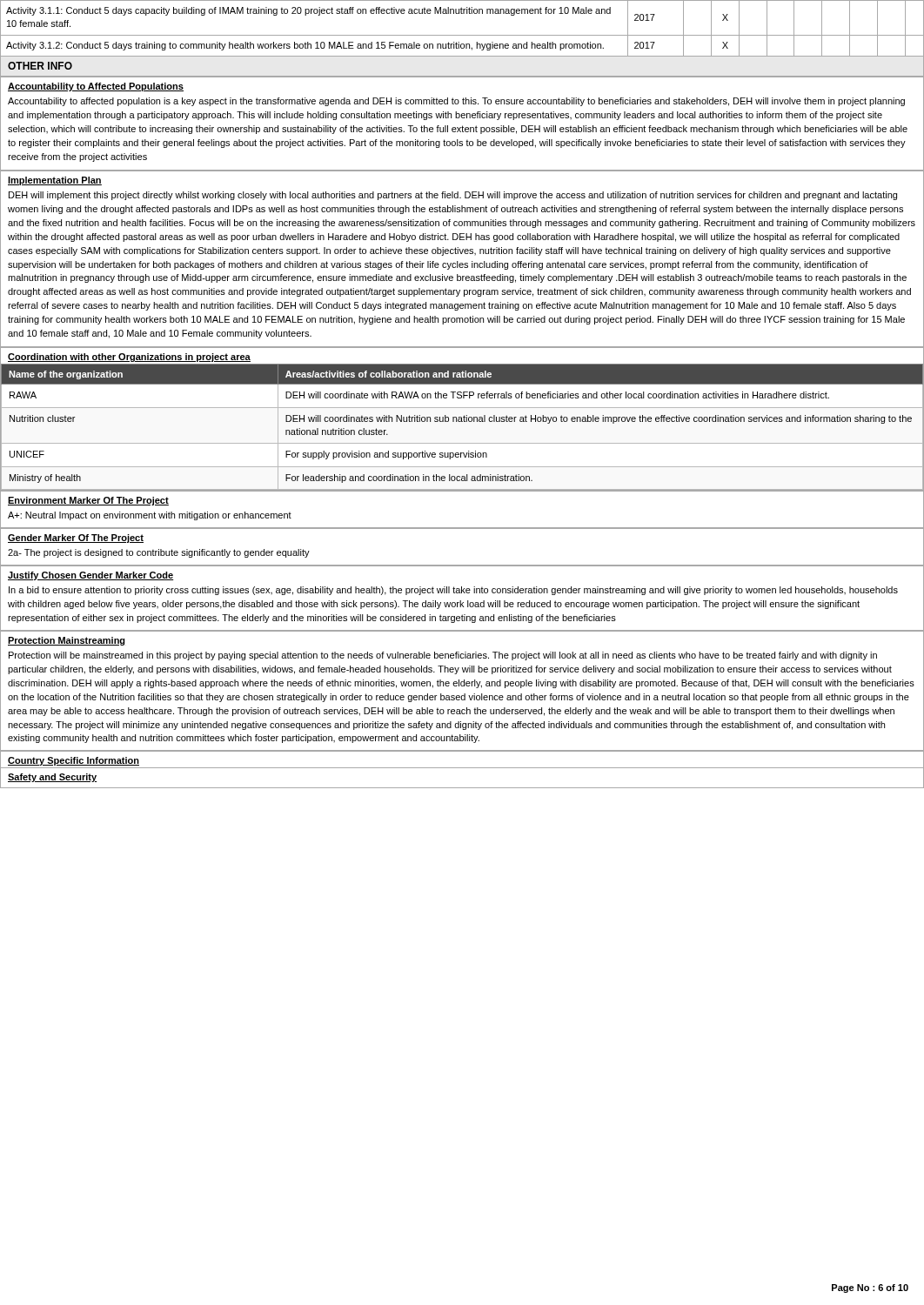The image size is (924, 1305).
Task: Find the table that mentions "Activity 3.1.1: Conduct 5 days"
Action: pos(462,28)
